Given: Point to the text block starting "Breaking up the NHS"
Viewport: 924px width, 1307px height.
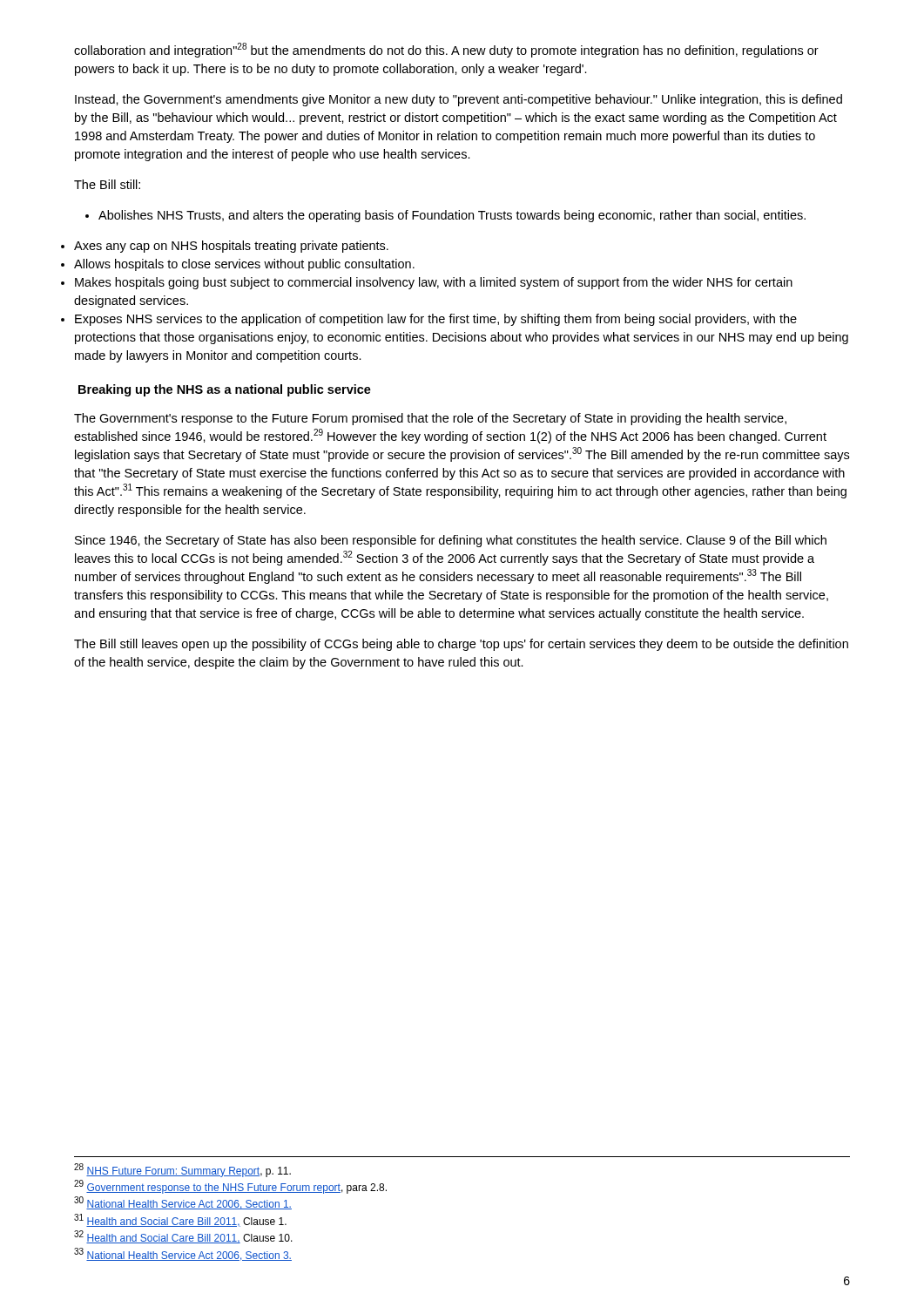Looking at the screenshot, I should pos(225,390).
